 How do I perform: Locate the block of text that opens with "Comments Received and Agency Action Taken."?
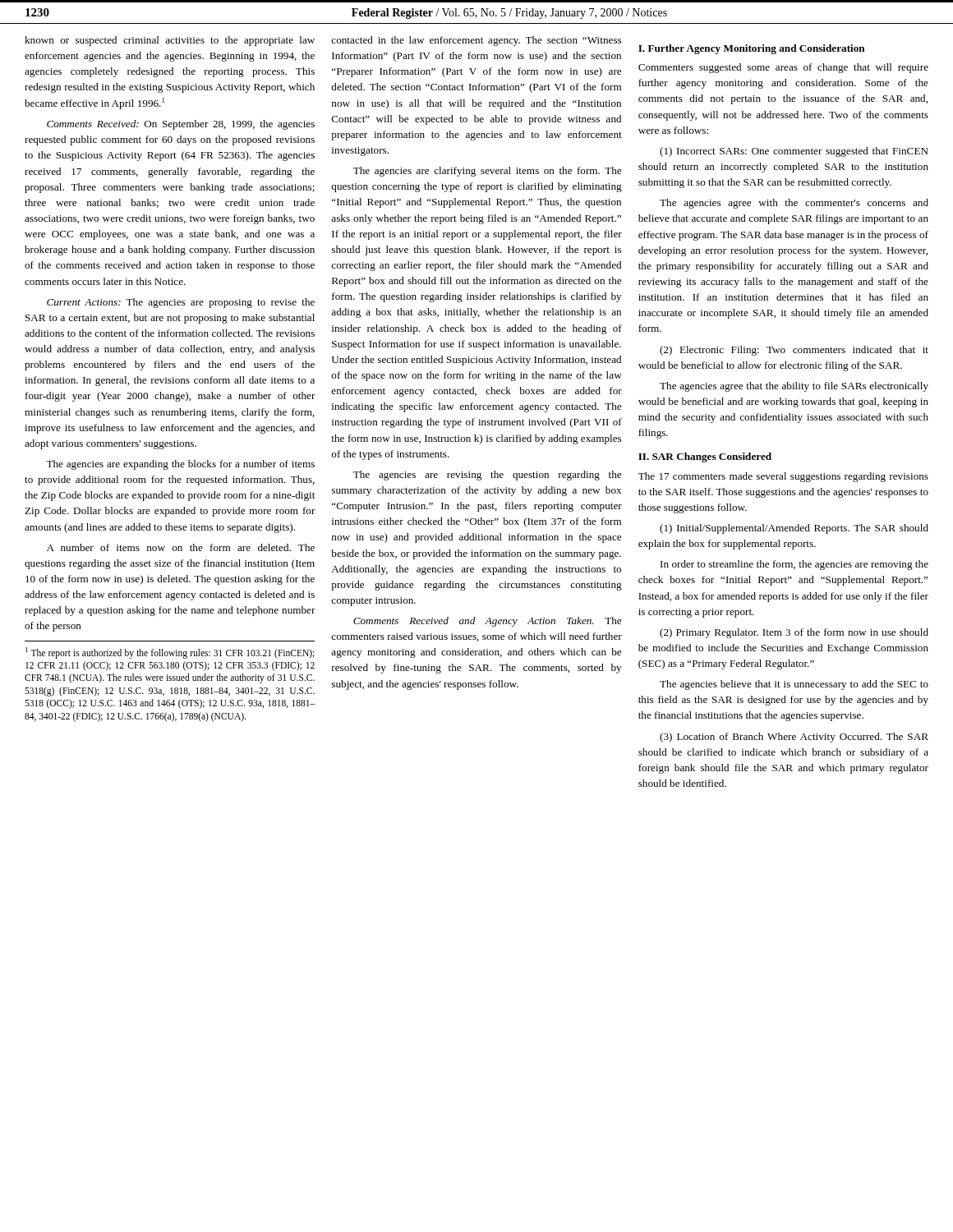[x=476, y=652]
